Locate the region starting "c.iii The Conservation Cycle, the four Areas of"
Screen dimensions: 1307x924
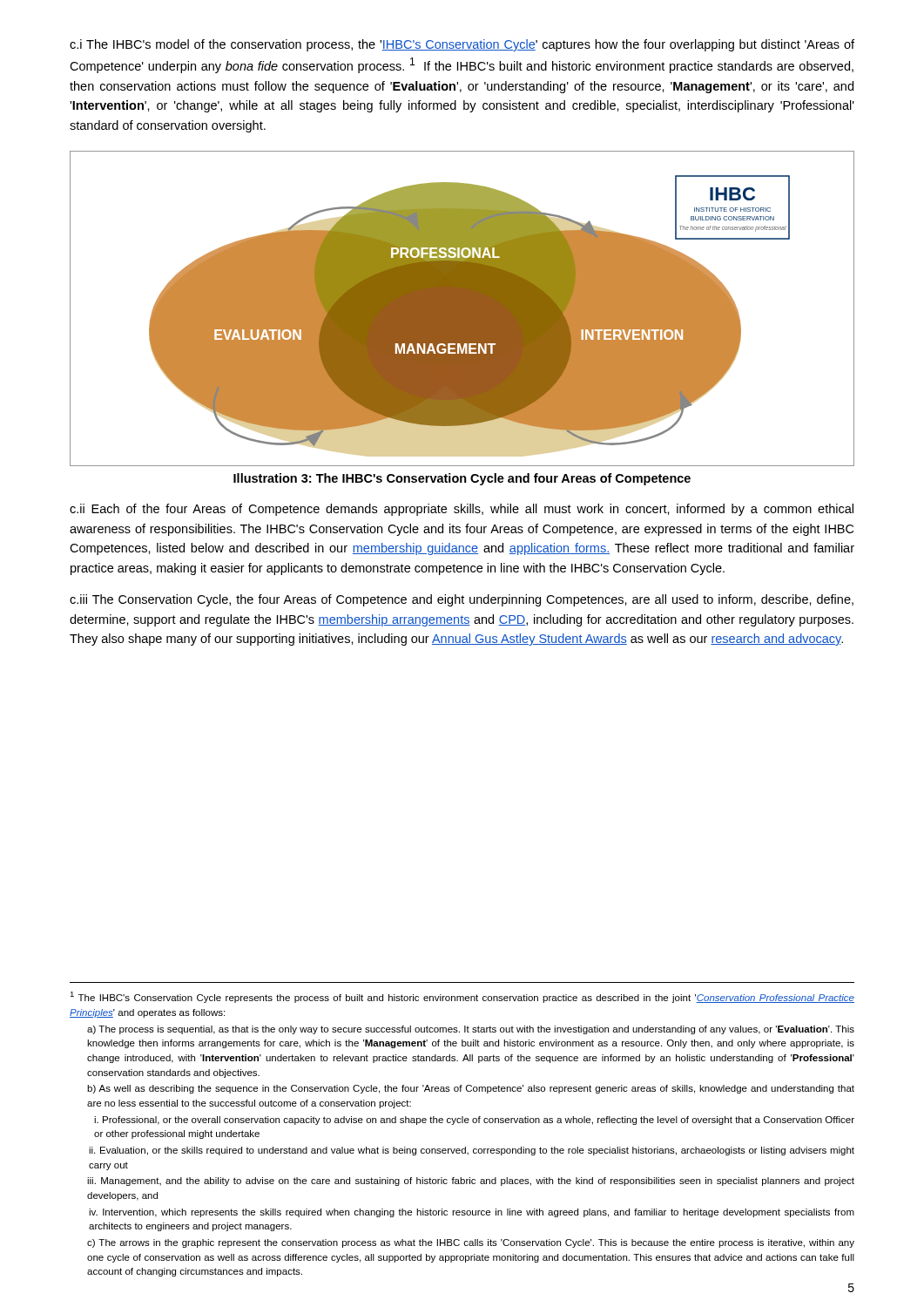tap(462, 619)
